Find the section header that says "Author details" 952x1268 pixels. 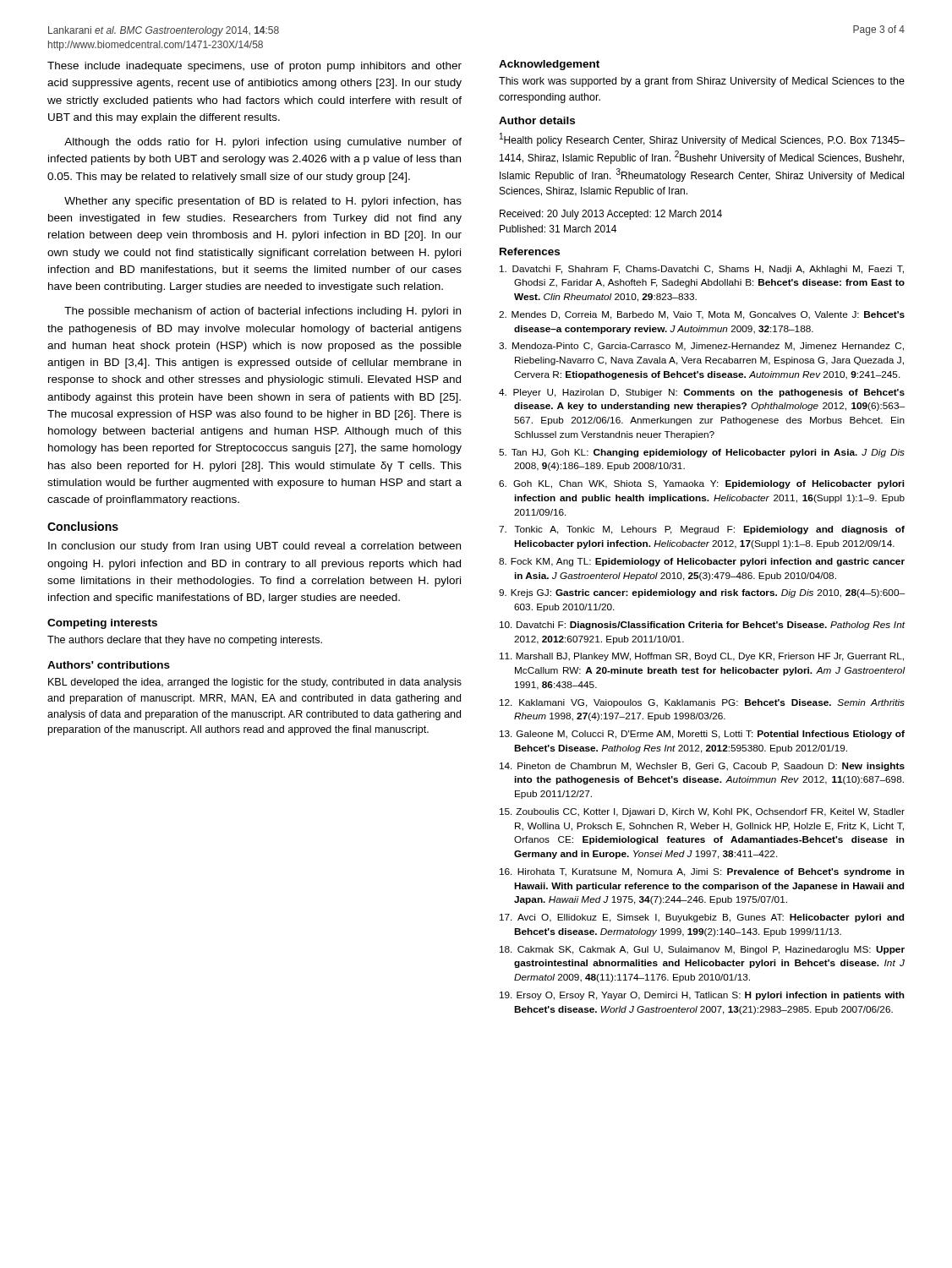537,120
